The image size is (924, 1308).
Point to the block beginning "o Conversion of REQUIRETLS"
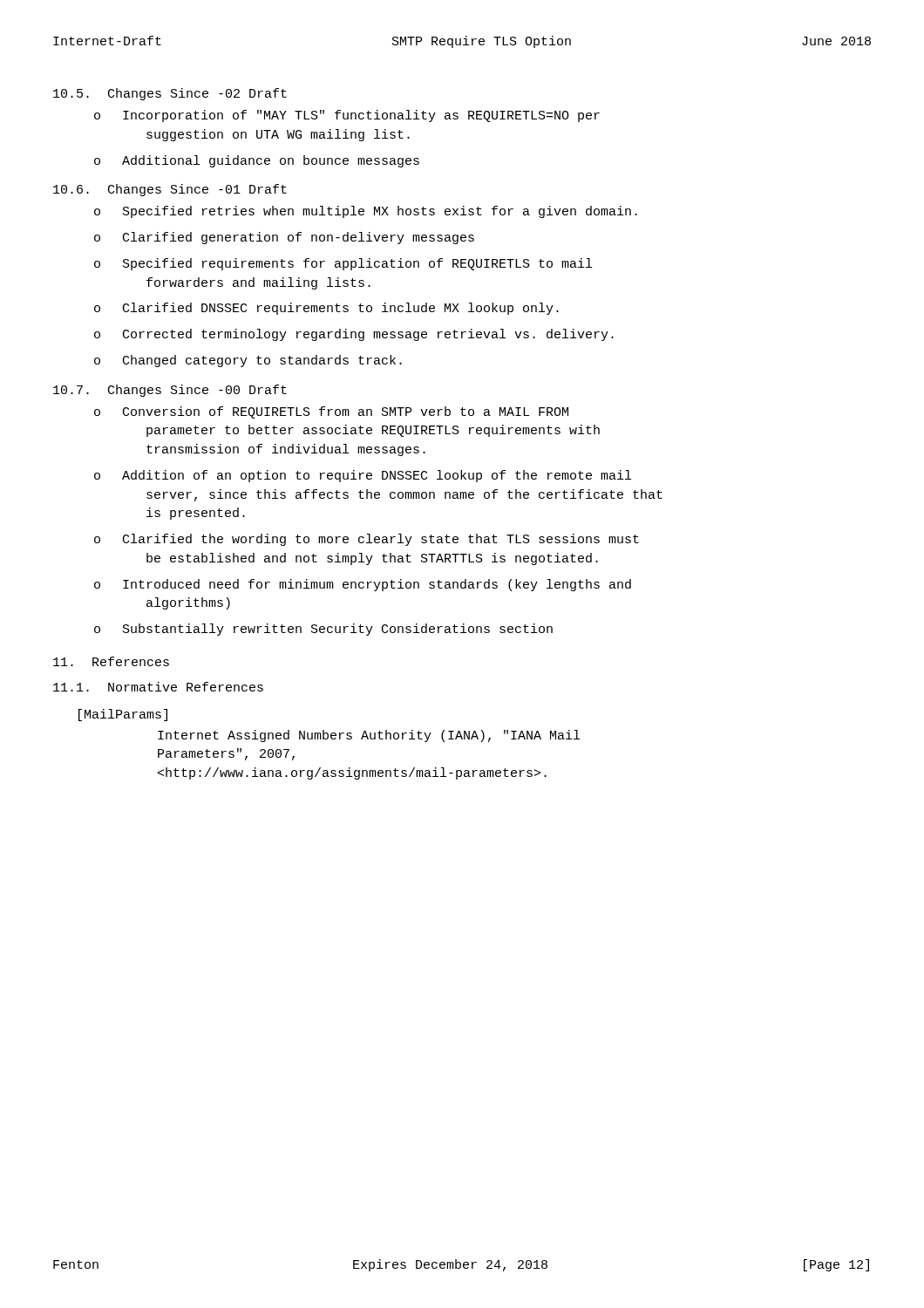(462, 432)
